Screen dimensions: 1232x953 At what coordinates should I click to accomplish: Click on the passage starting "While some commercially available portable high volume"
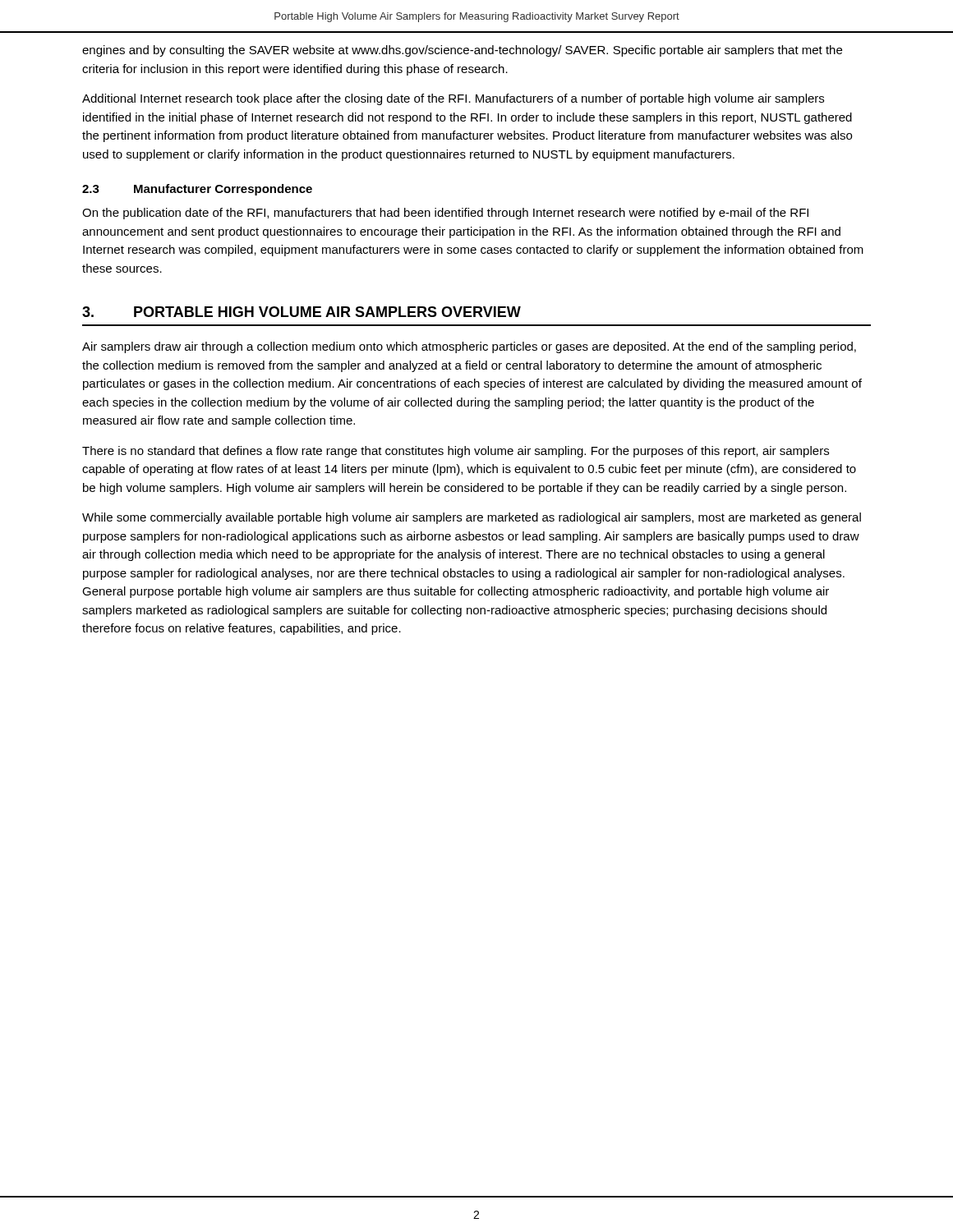[472, 572]
